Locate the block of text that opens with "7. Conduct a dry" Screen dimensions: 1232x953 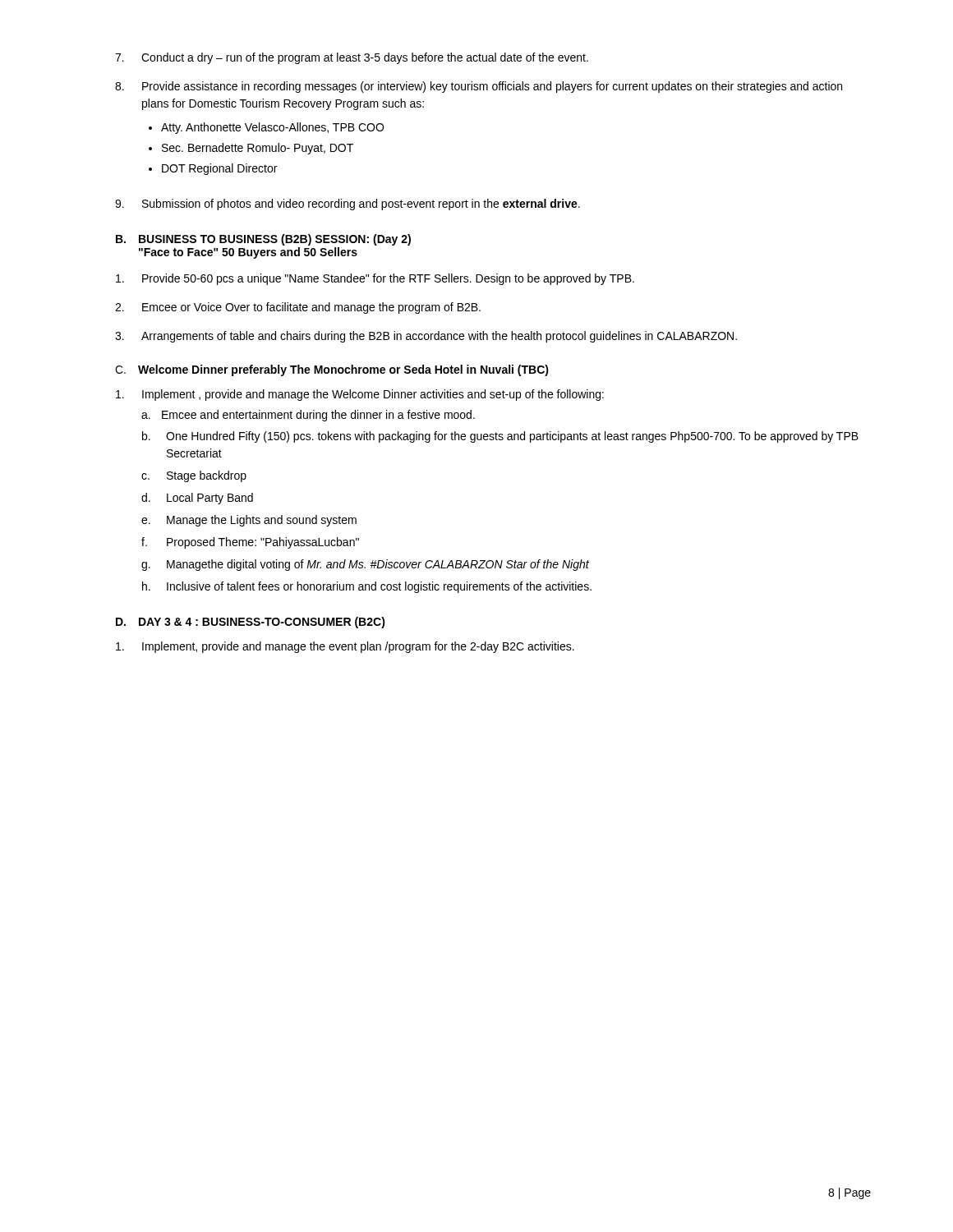(493, 58)
